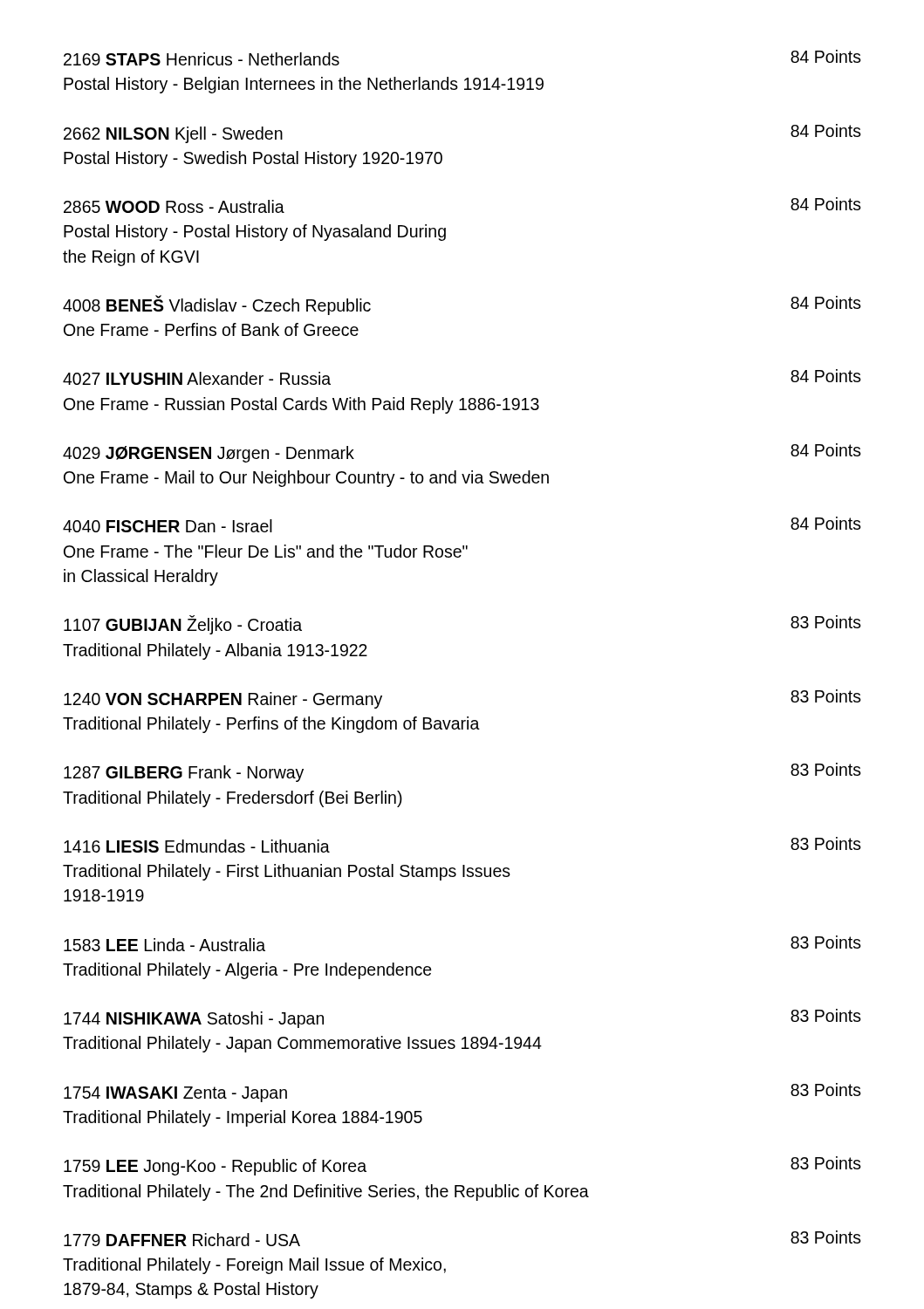924x1309 pixels.
Task: Point to the passage starting "2662 NILSON Kjell - Sweden Postal History"
Action: tap(181, 134)
